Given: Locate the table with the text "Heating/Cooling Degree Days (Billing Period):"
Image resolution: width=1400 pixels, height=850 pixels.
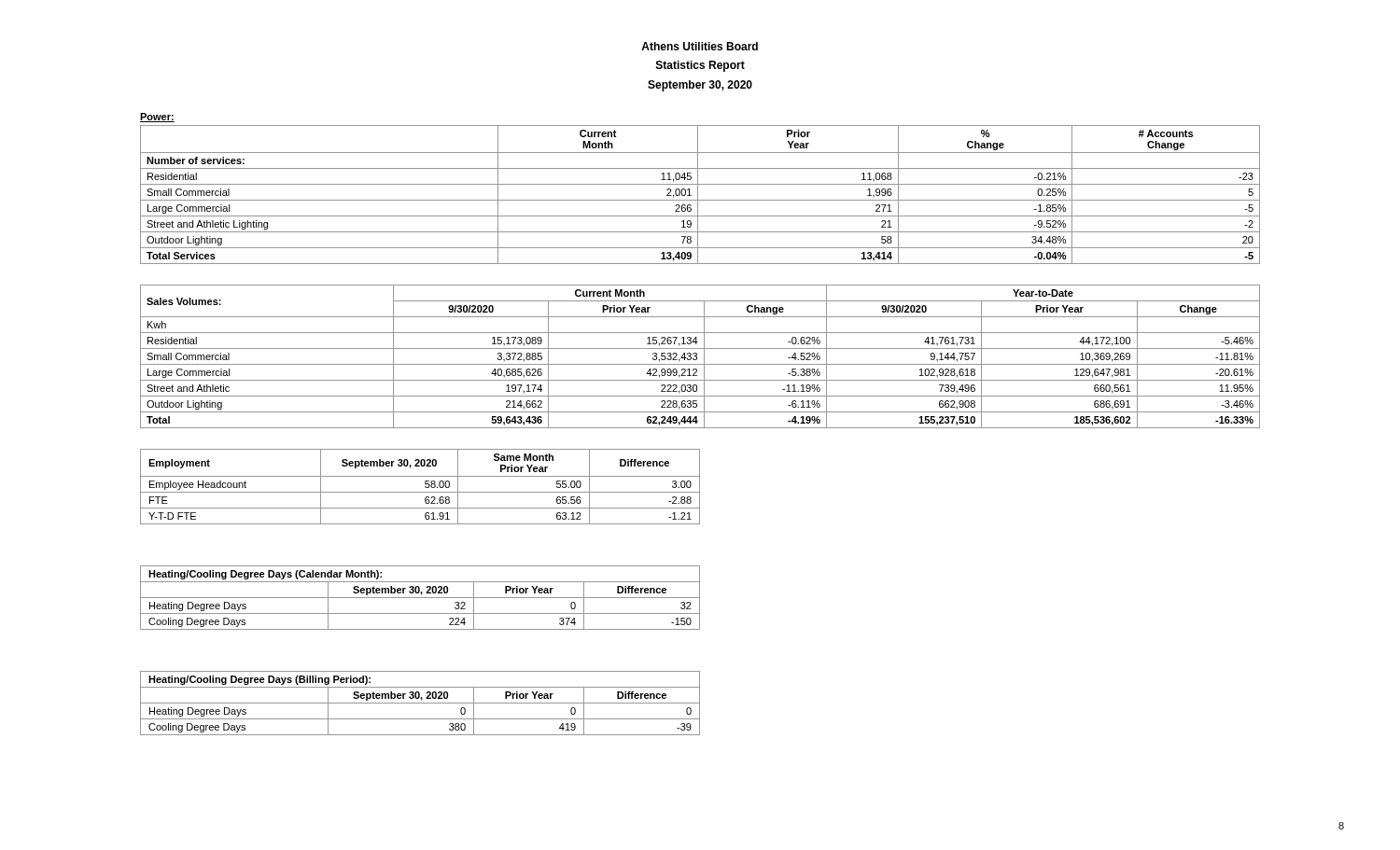Looking at the screenshot, I should tap(700, 703).
